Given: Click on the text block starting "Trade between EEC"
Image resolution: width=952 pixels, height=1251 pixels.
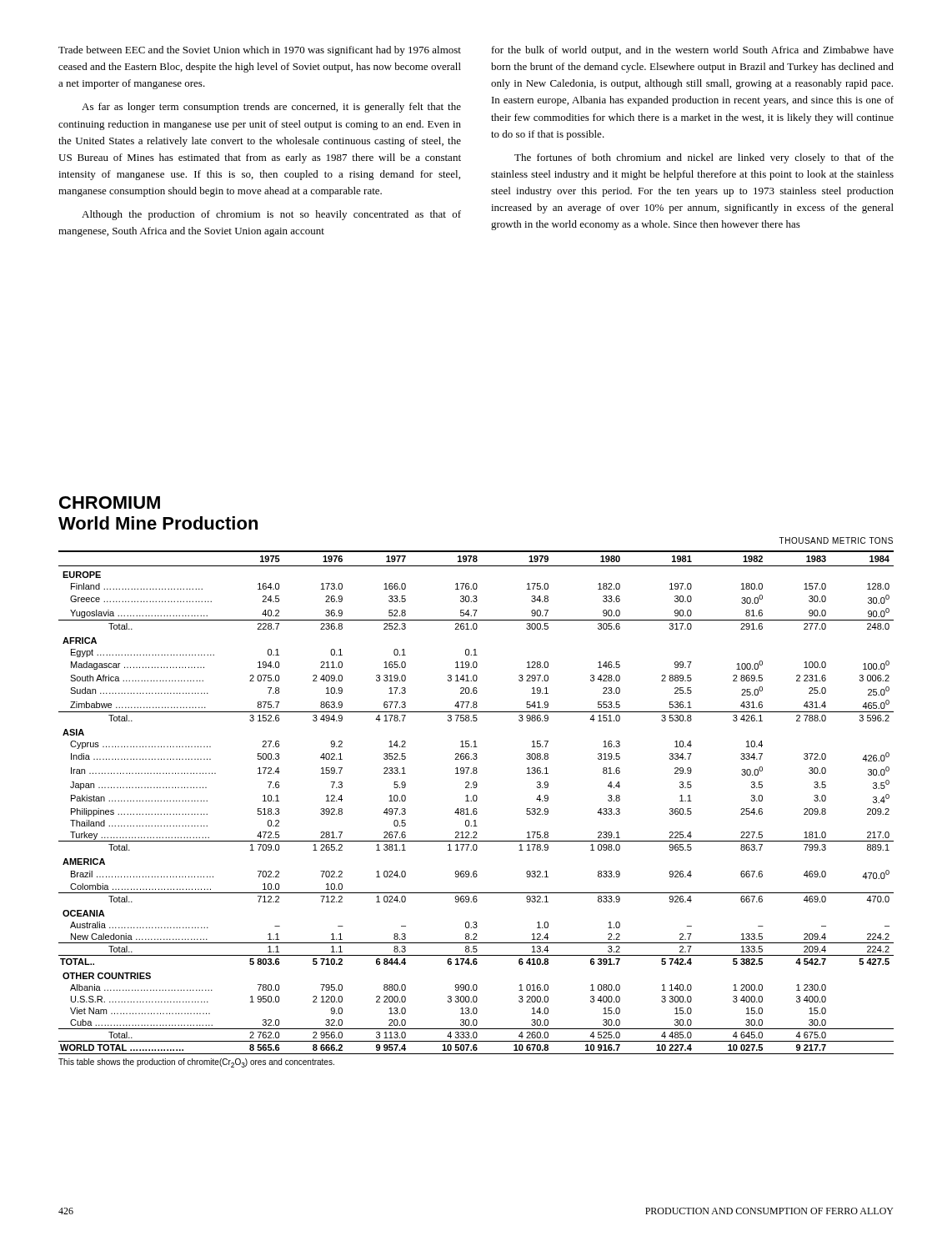Looking at the screenshot, I should point(260,141).
